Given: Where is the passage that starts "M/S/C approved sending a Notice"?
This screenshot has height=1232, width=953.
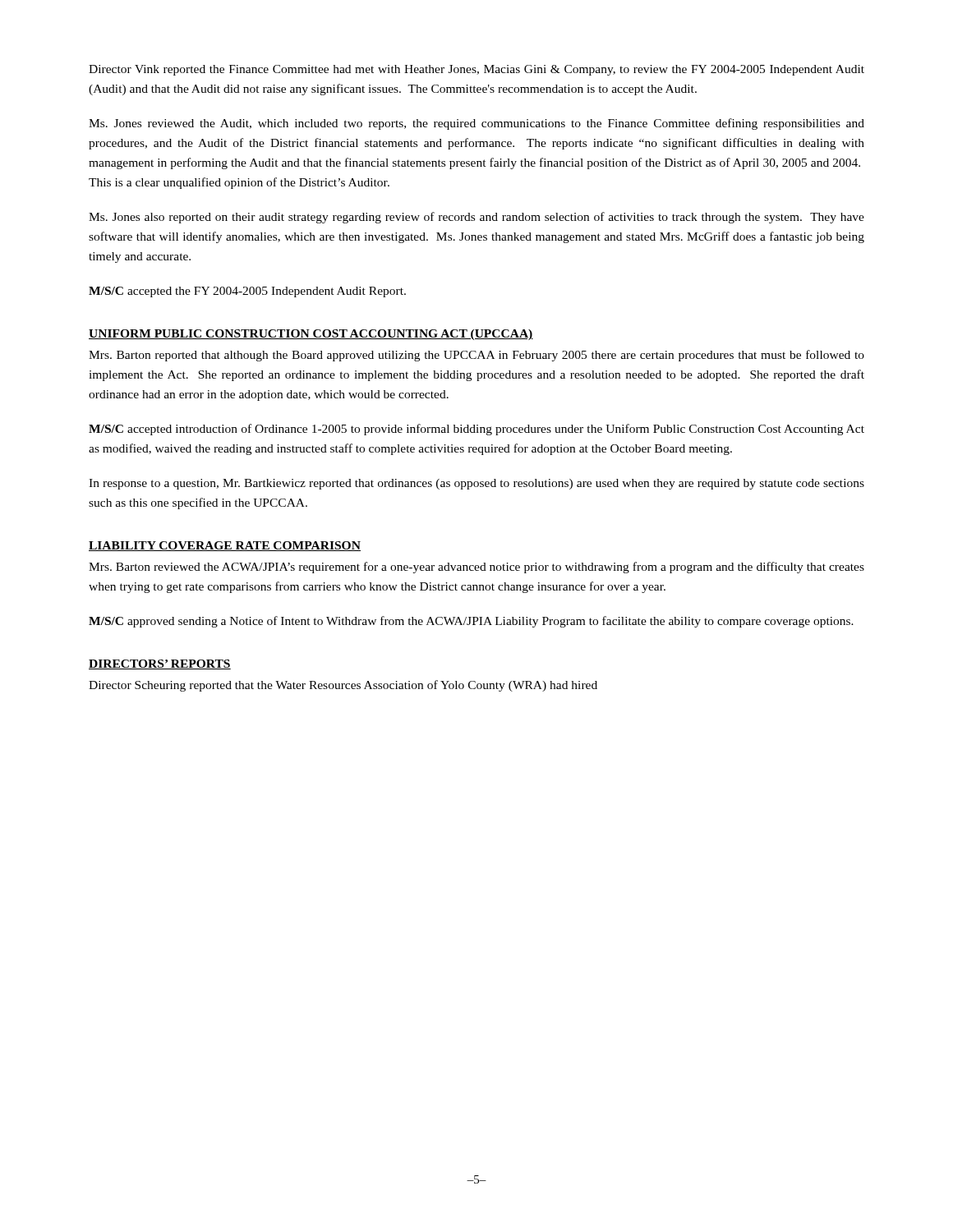Looking at the screenshot, I should click(x=471, y=621).
